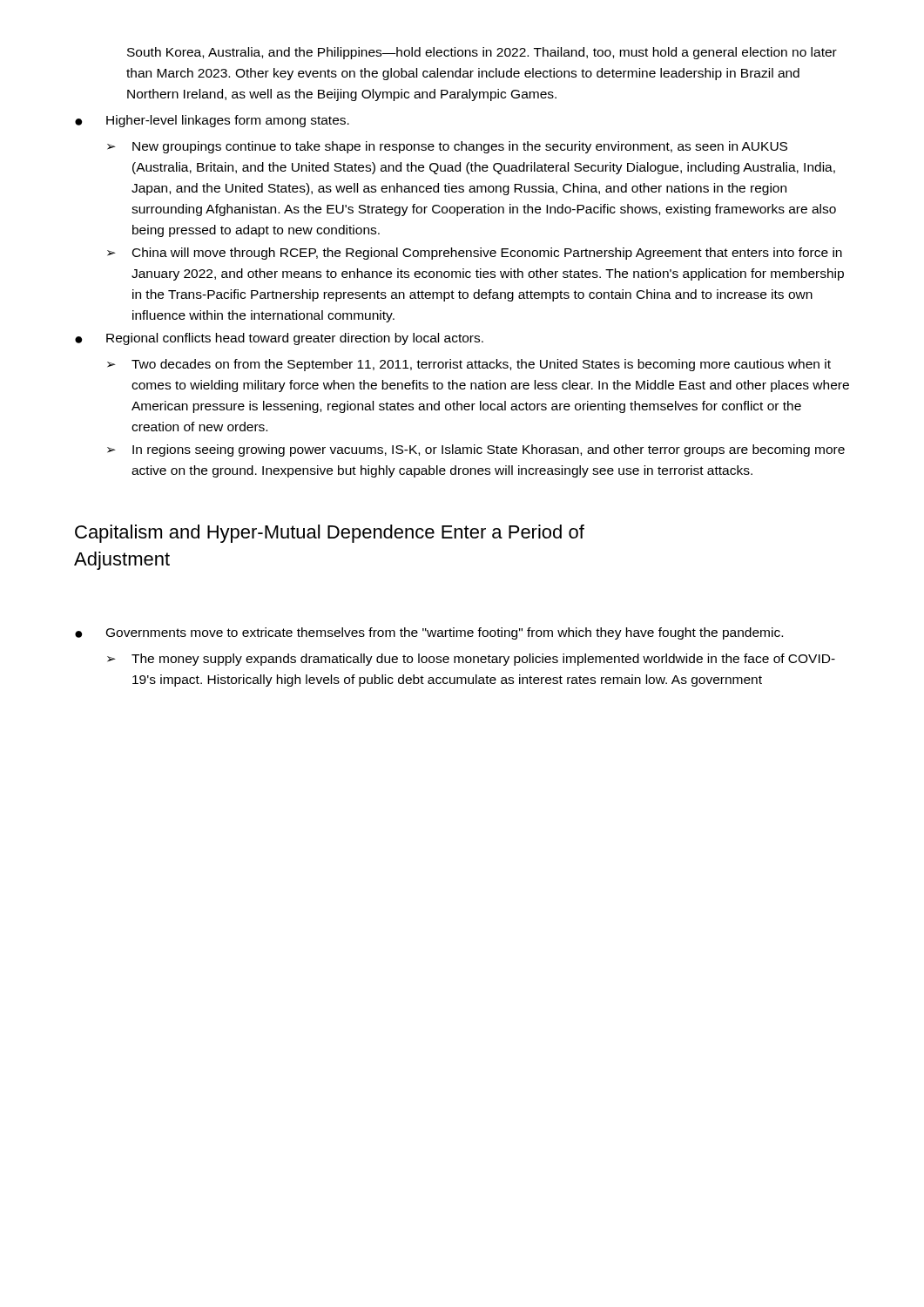
Task: Click on the text starting "● Governments move to extricate themselves from the"
Action: pos(462,634)
